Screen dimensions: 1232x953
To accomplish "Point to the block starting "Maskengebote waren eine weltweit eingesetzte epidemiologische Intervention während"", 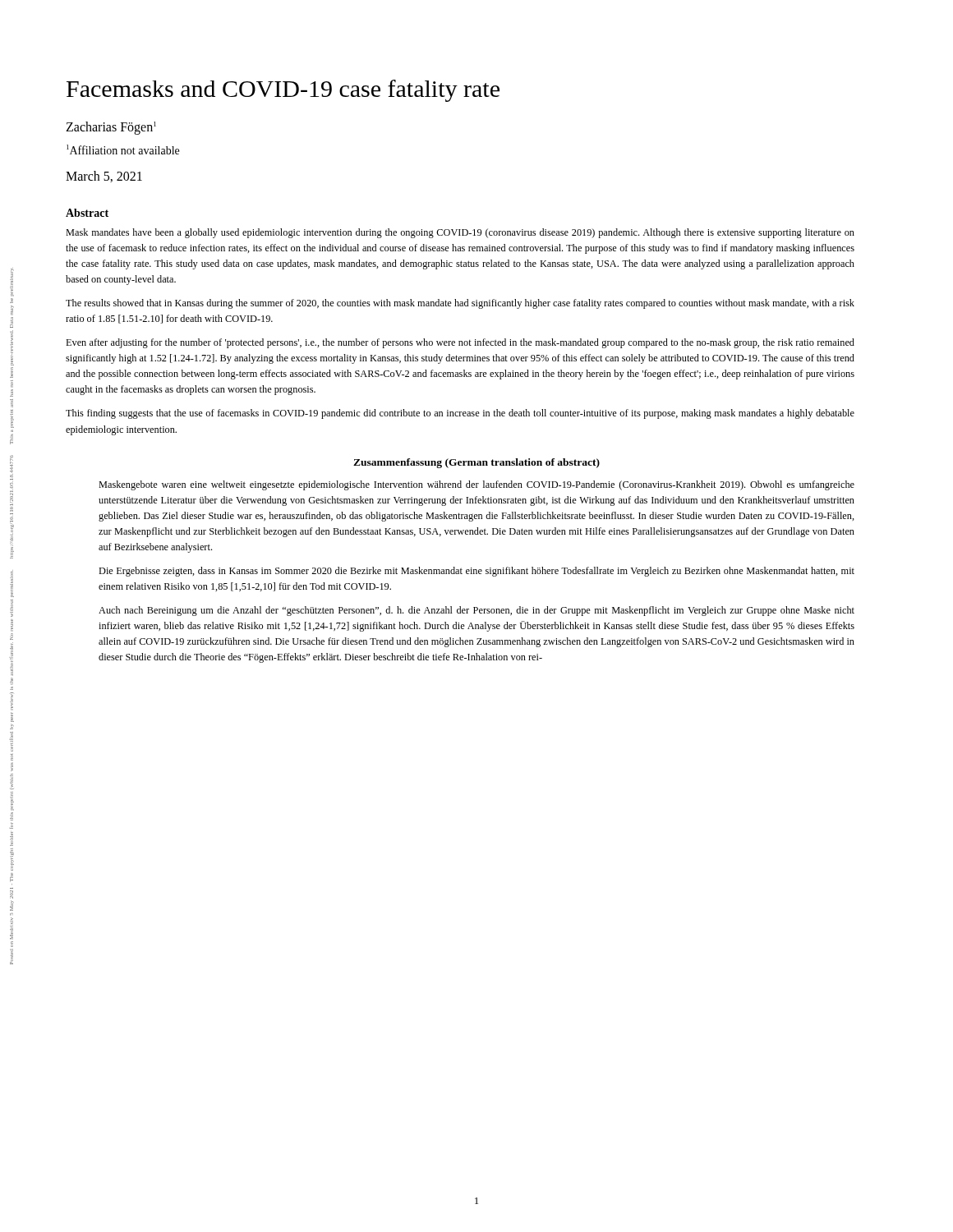I will pyautogui.click(x=476, y=516).
